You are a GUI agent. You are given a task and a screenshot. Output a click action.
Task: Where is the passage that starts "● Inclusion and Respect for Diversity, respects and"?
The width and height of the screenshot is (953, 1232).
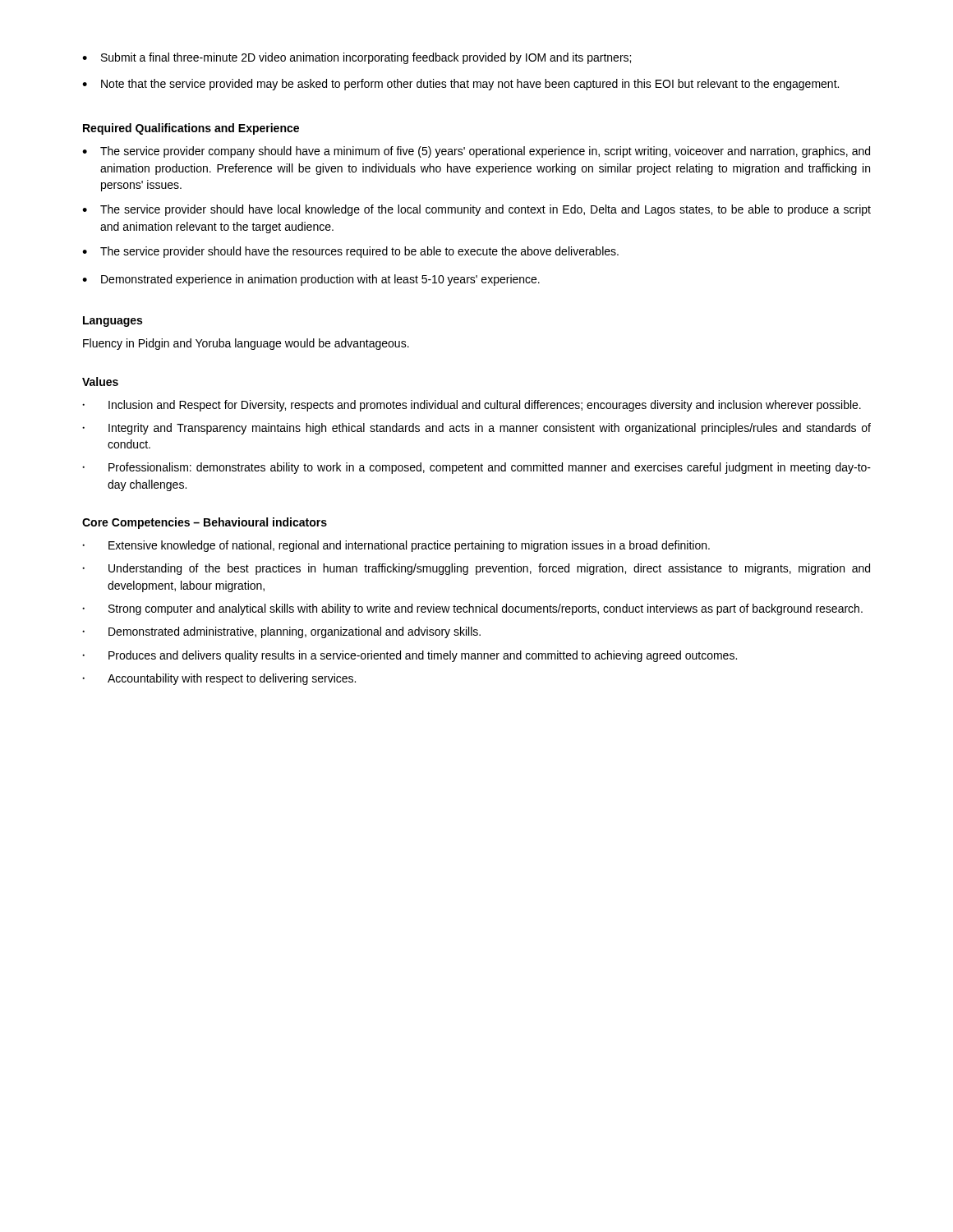click(x=476, y=405)
